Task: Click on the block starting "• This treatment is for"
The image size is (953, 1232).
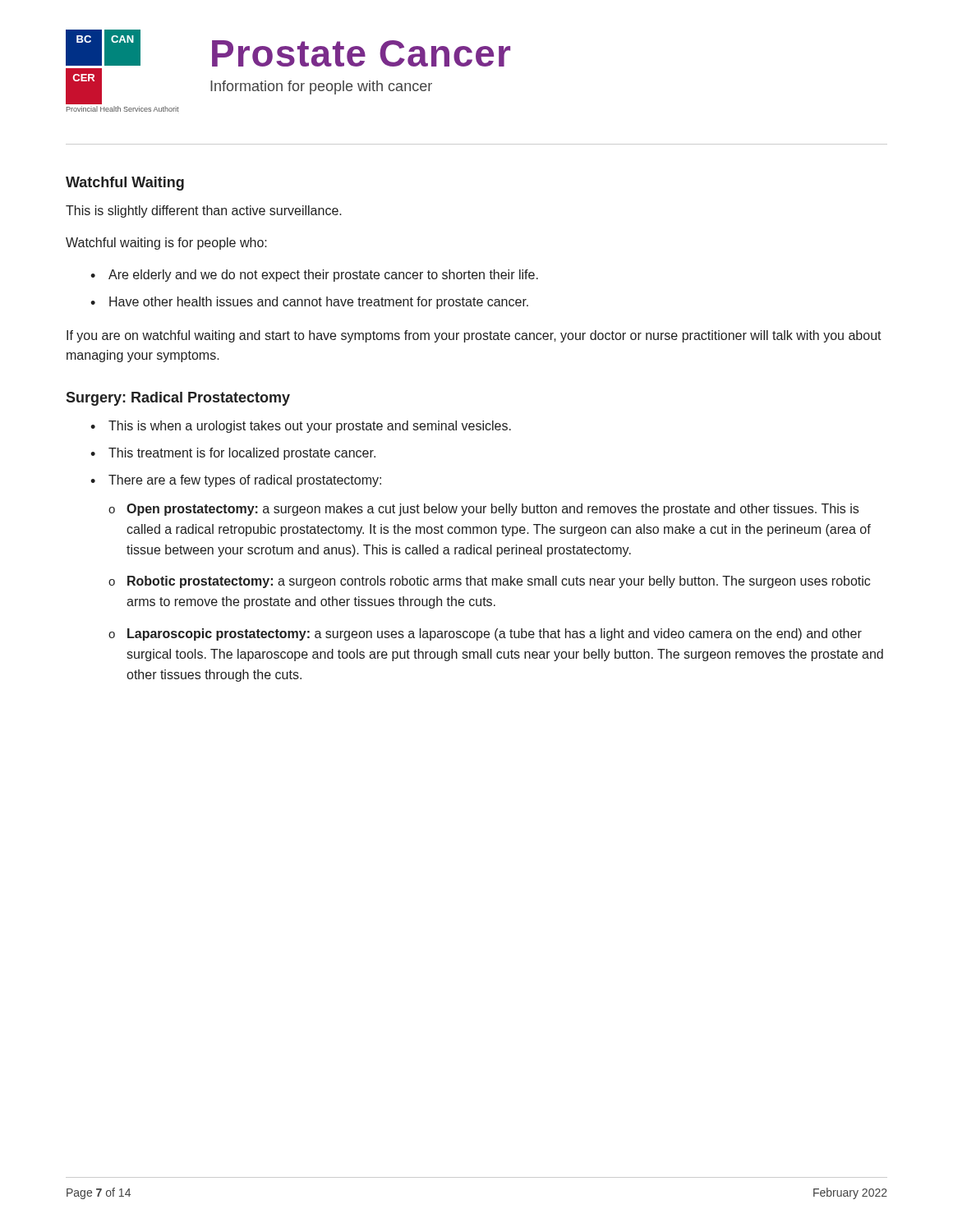Action: point(233,454)
